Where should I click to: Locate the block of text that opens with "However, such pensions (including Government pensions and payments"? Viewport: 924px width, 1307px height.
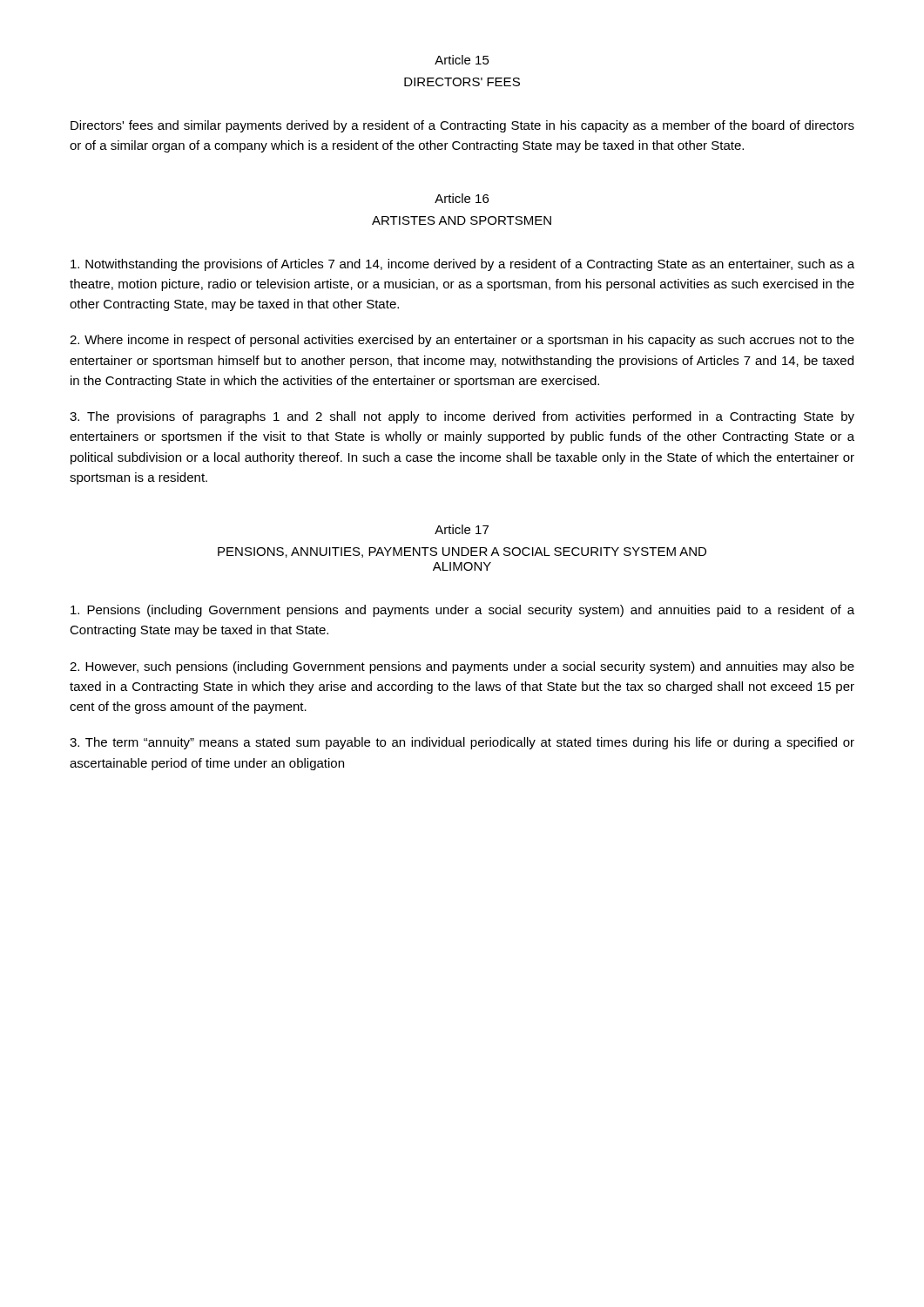coord(462,686)
